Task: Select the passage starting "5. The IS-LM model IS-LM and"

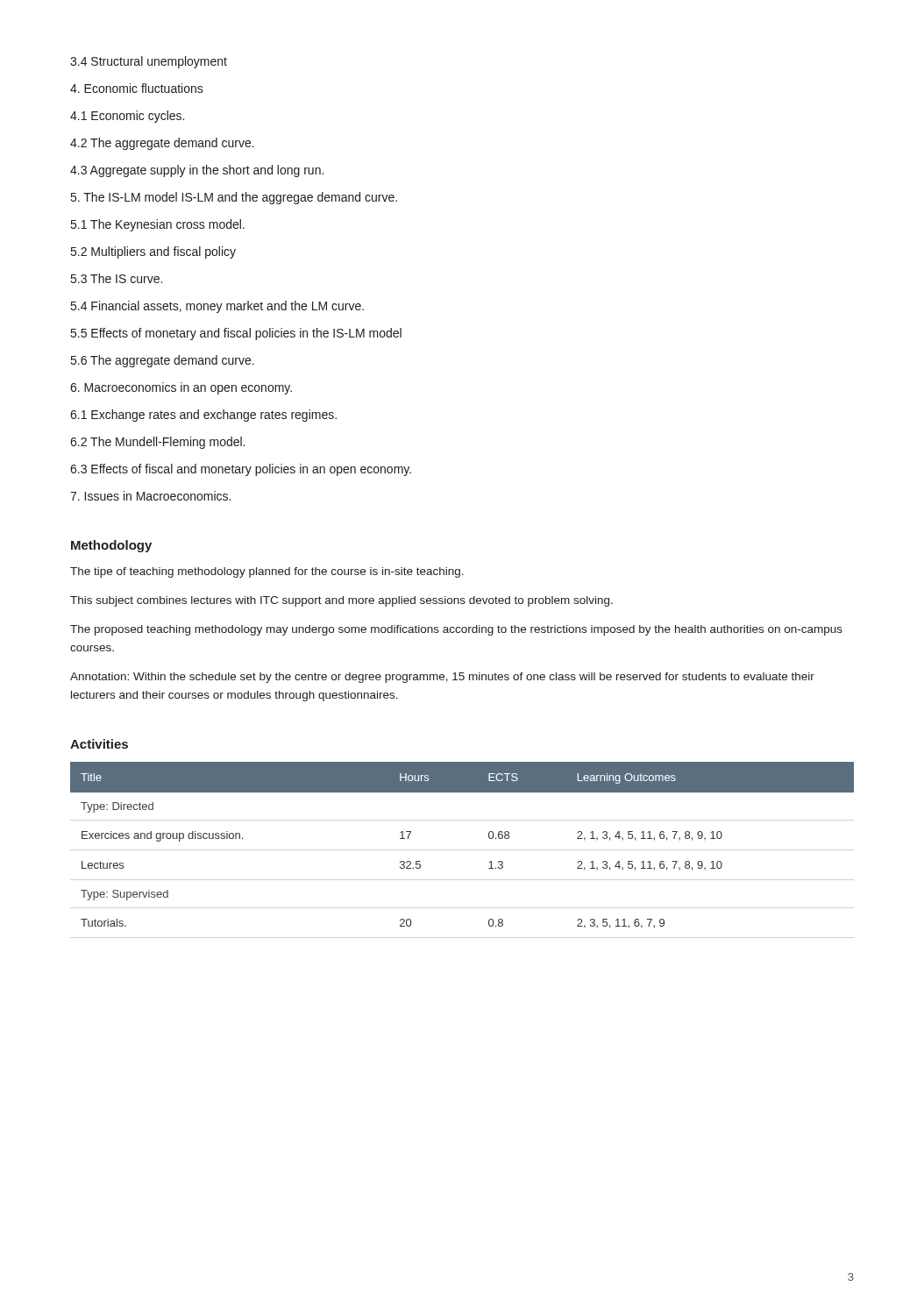Action: [234, 197]
